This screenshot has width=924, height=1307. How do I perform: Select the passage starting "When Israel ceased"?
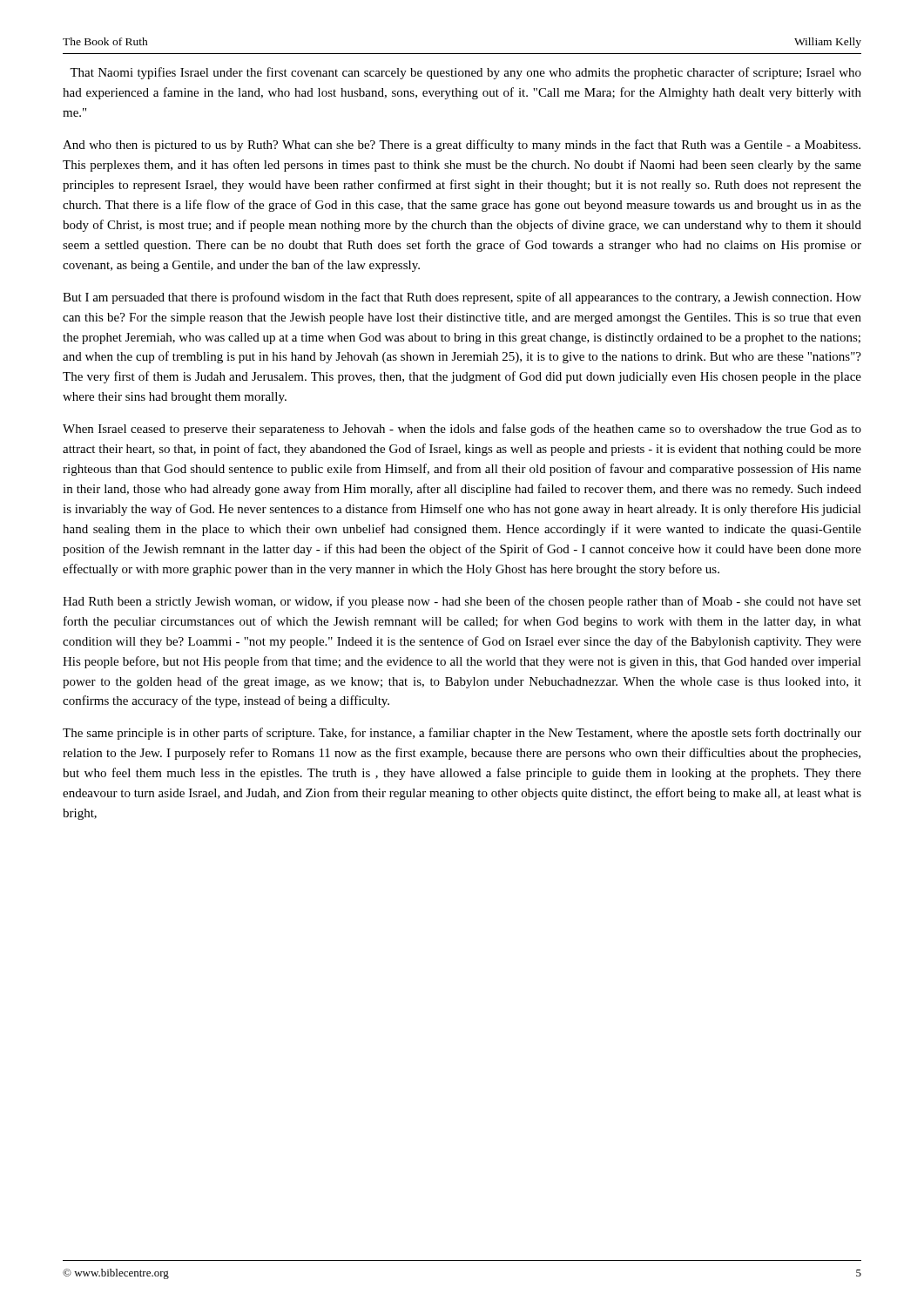pos(462,499)
